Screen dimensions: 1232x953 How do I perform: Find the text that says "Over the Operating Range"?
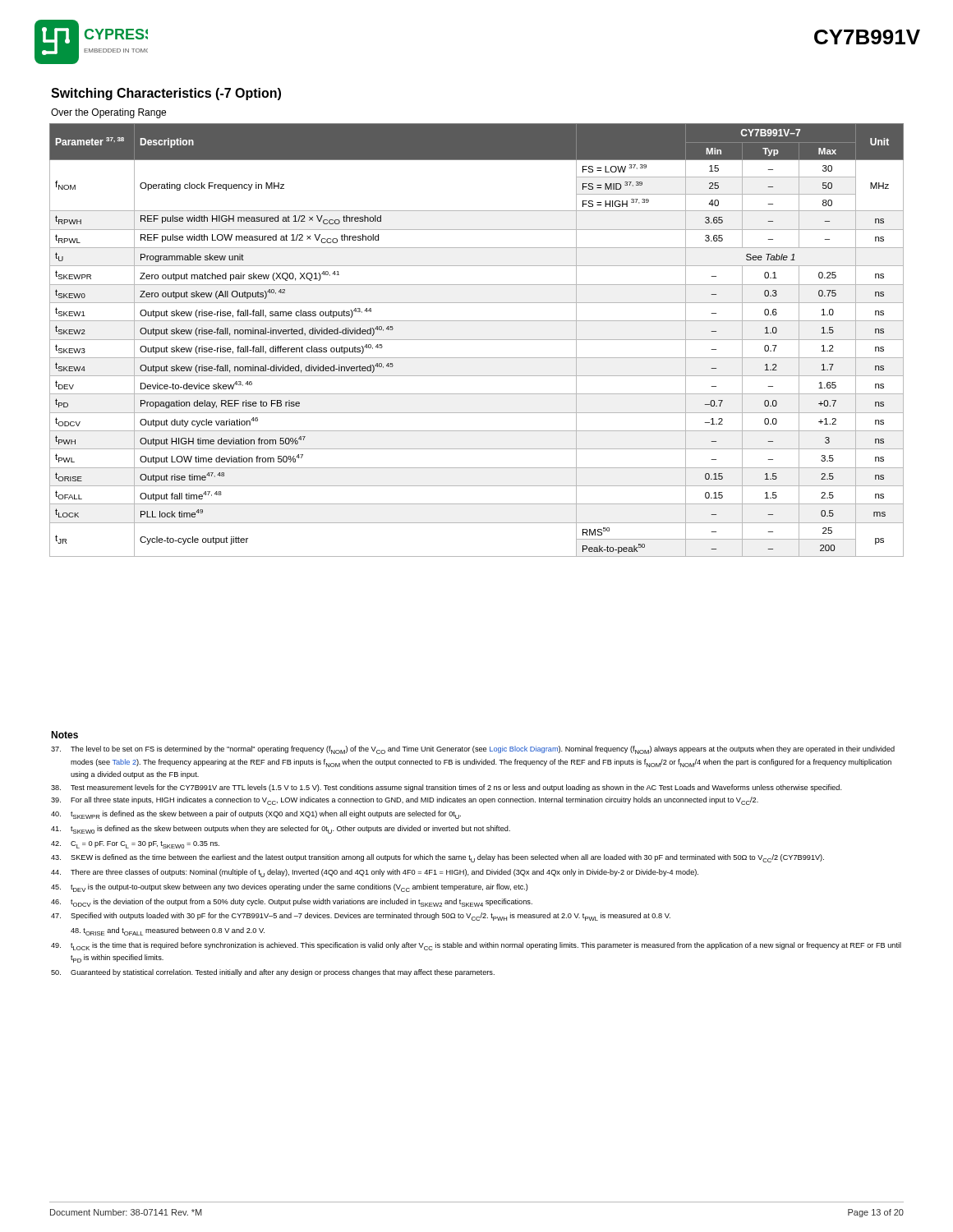tap(109, 113)
